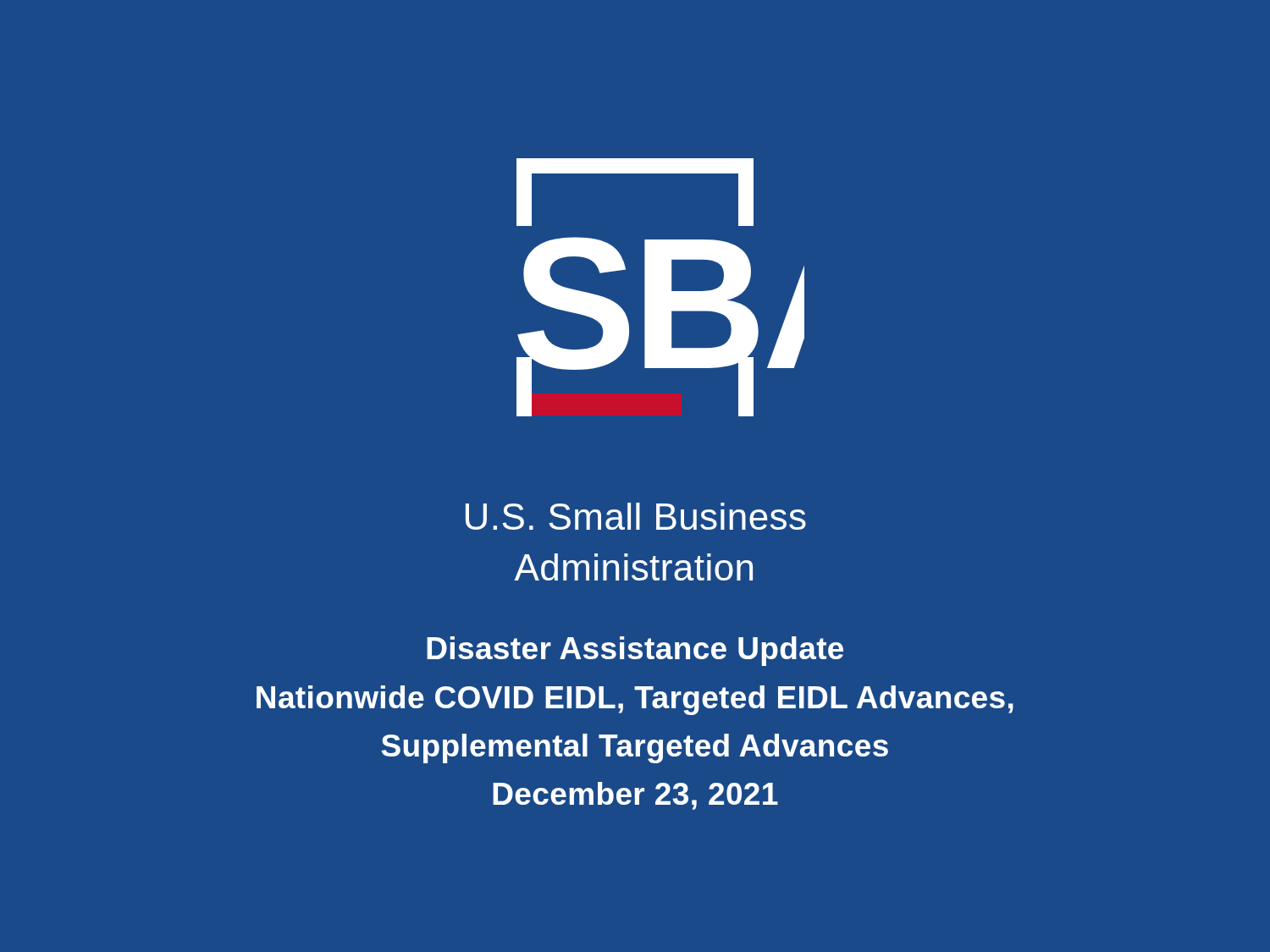Click the title that begins "Disaster Assistance Update Nationwide COVID EIDL,"
The width and height of the screenshot is (1270, 952).
pyautogui.click(x=635, y=722)
